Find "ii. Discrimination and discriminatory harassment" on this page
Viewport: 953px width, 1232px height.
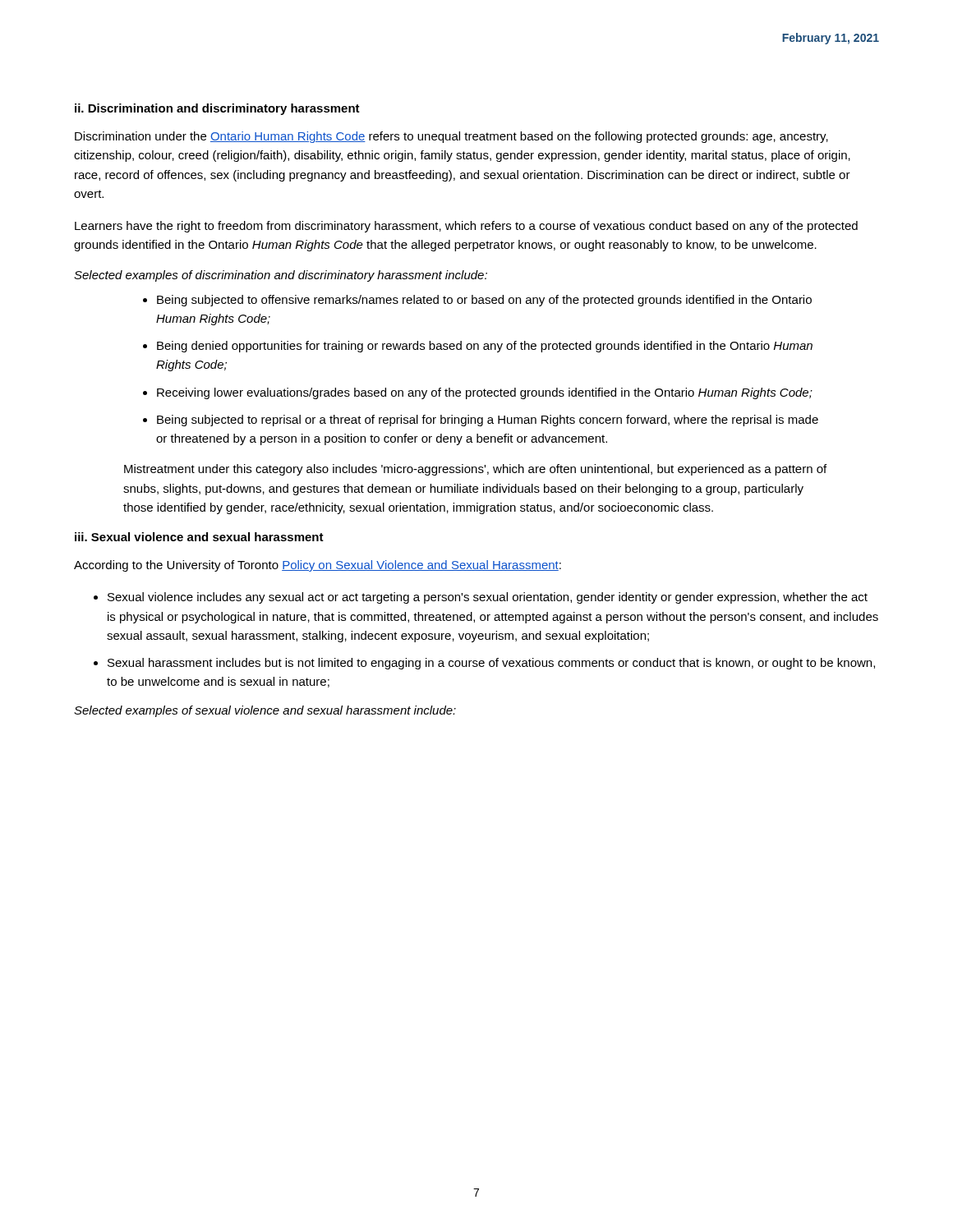217,108
